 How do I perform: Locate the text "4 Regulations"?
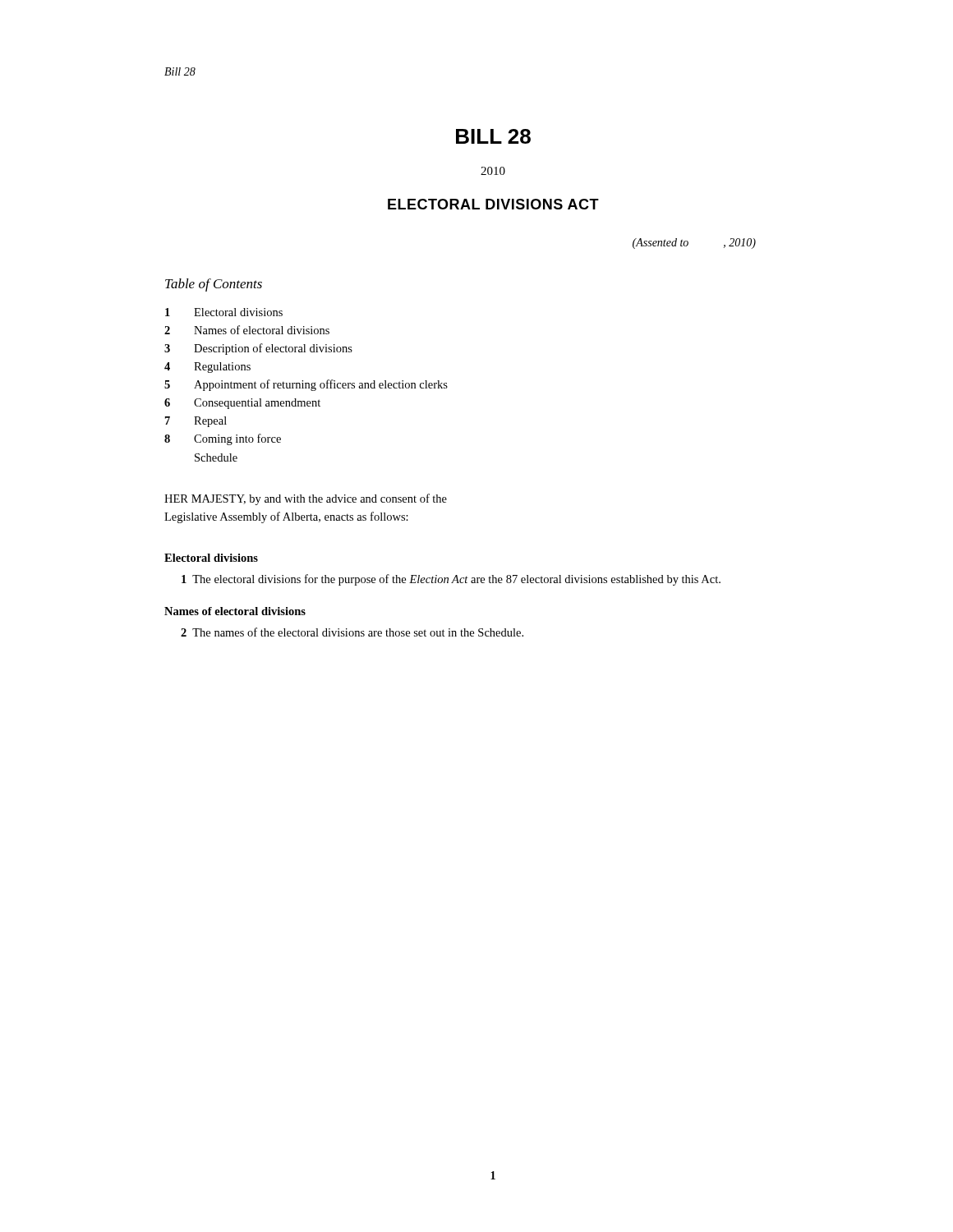207,368
